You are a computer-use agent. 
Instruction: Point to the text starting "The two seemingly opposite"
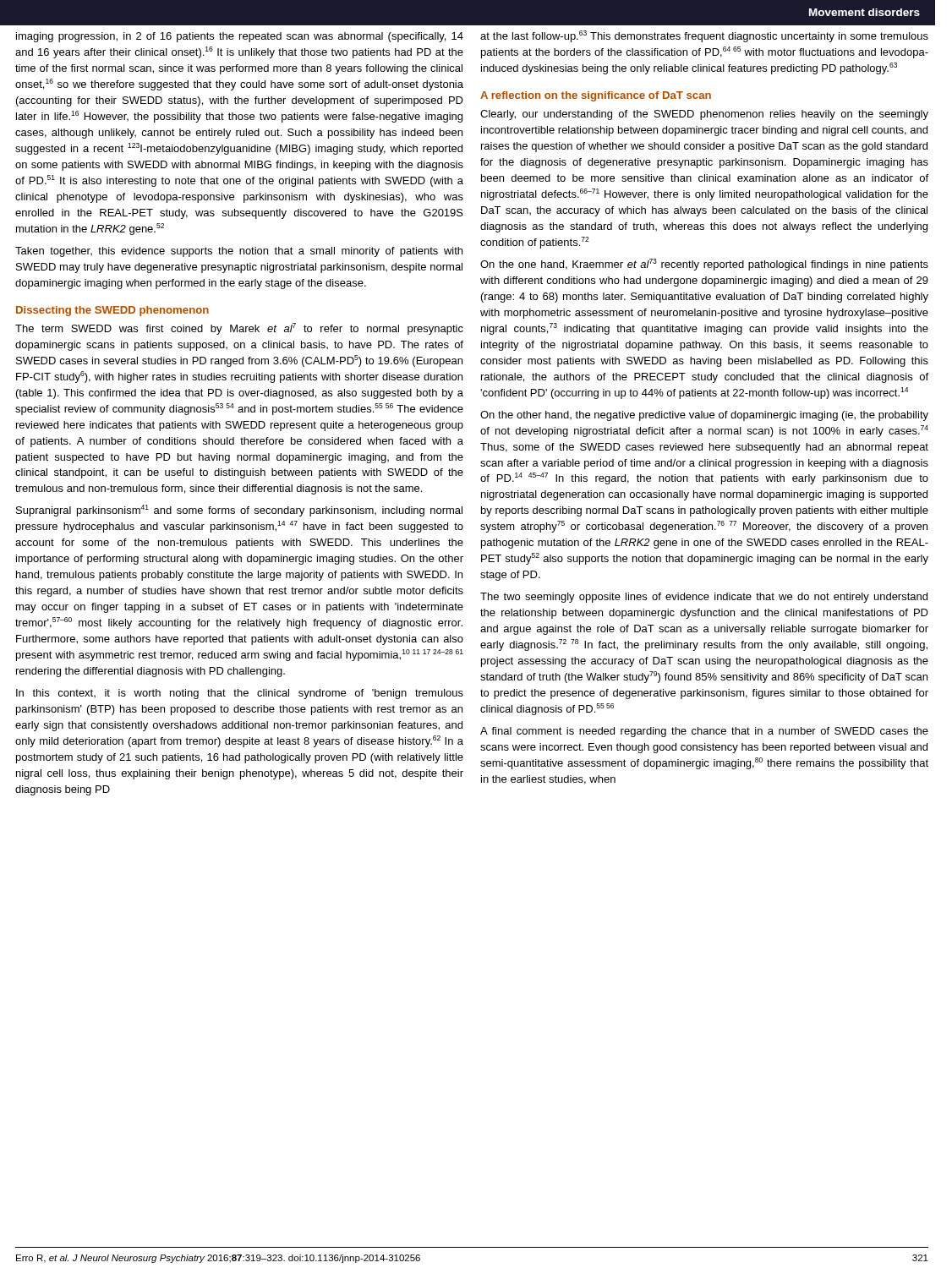click(704, 654)
